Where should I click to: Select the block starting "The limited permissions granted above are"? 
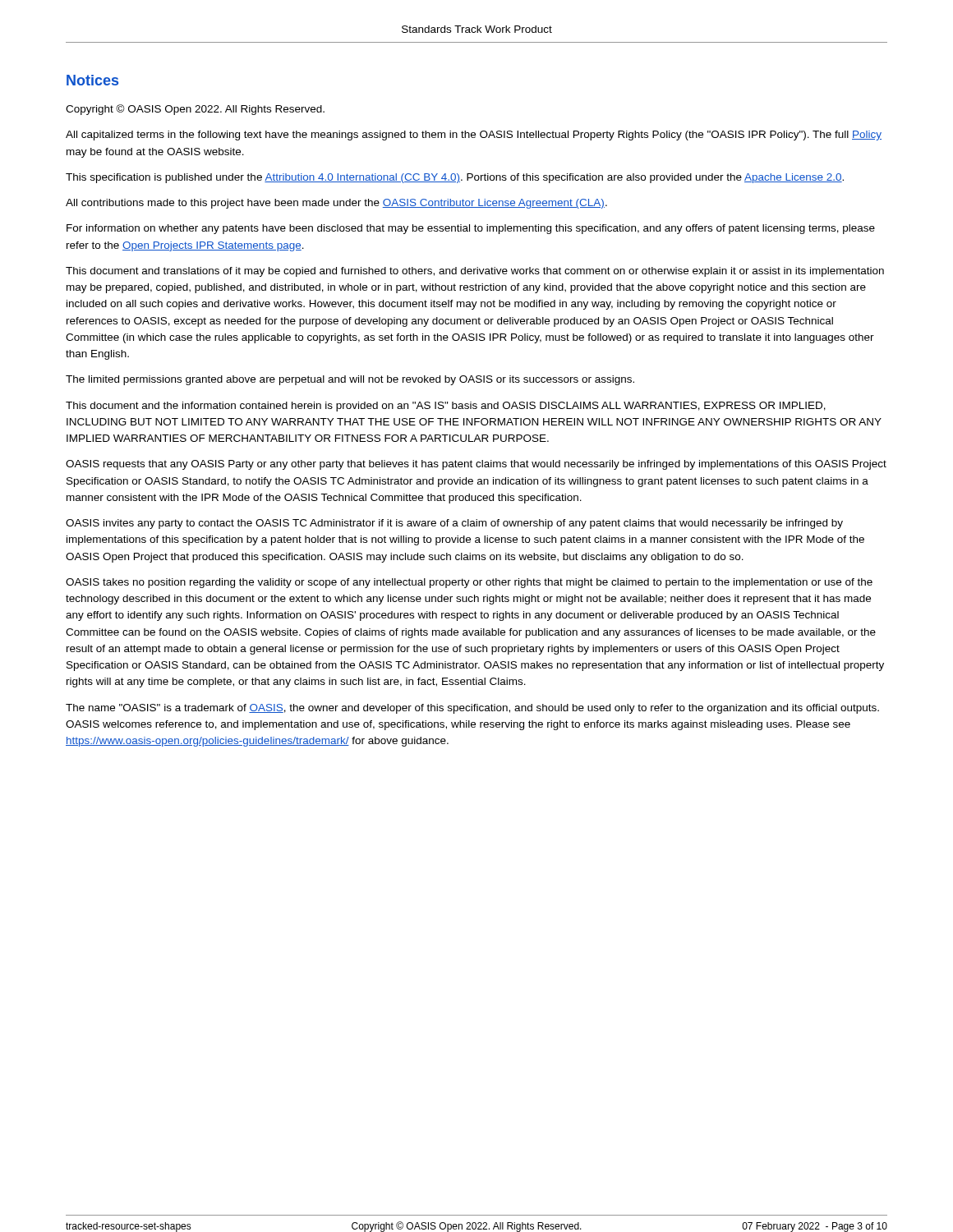tap(351, 379)
